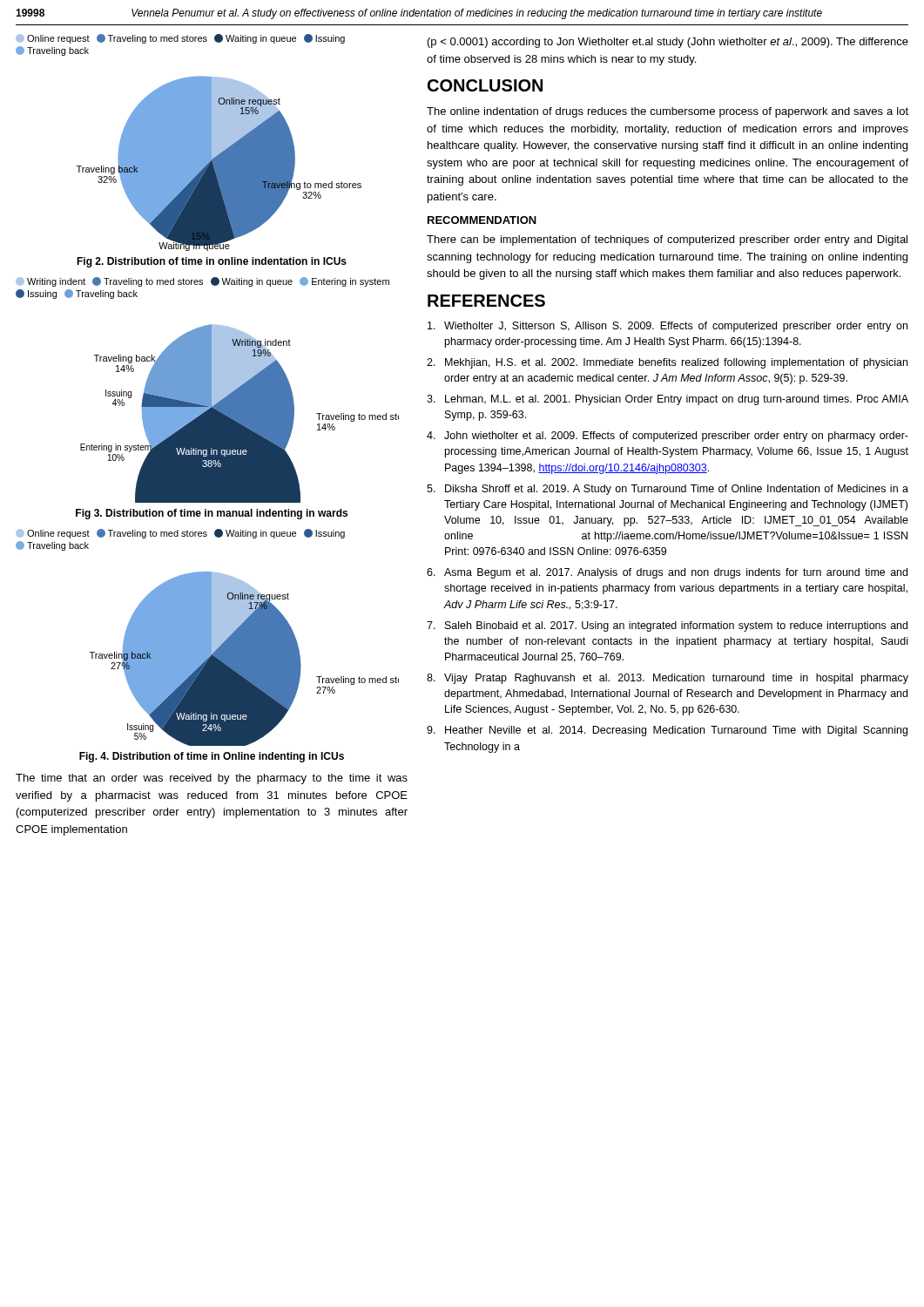Viewport: 924px width, 1307px height.
Task: Click on the list item with the text "3. Lehman, M.L. et"
Action: tap(667, 406)
